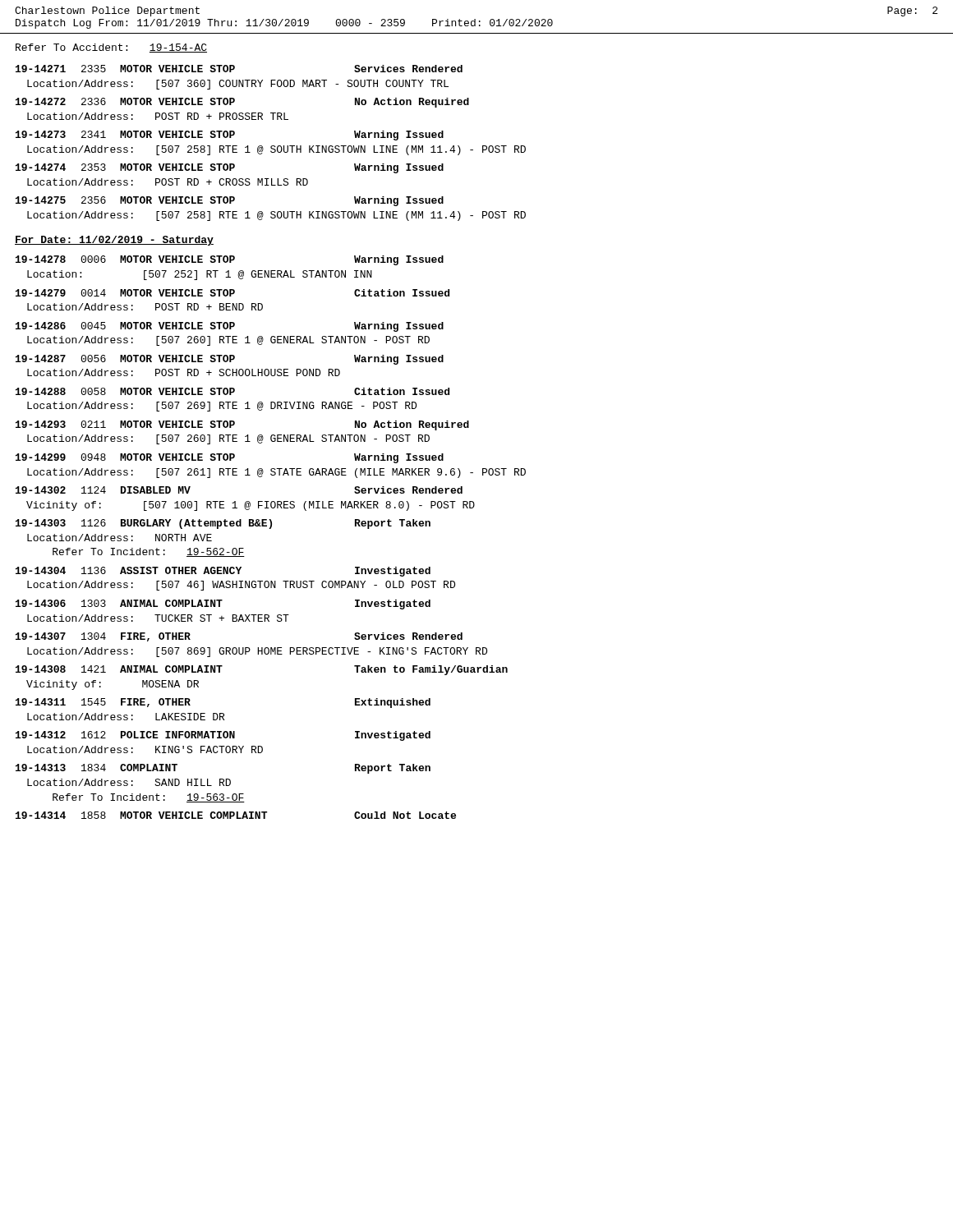Locate the block starting "Refer To Accident: 19-154-AC"
Screen dimensions: 1232x953
tap(111, 48)
